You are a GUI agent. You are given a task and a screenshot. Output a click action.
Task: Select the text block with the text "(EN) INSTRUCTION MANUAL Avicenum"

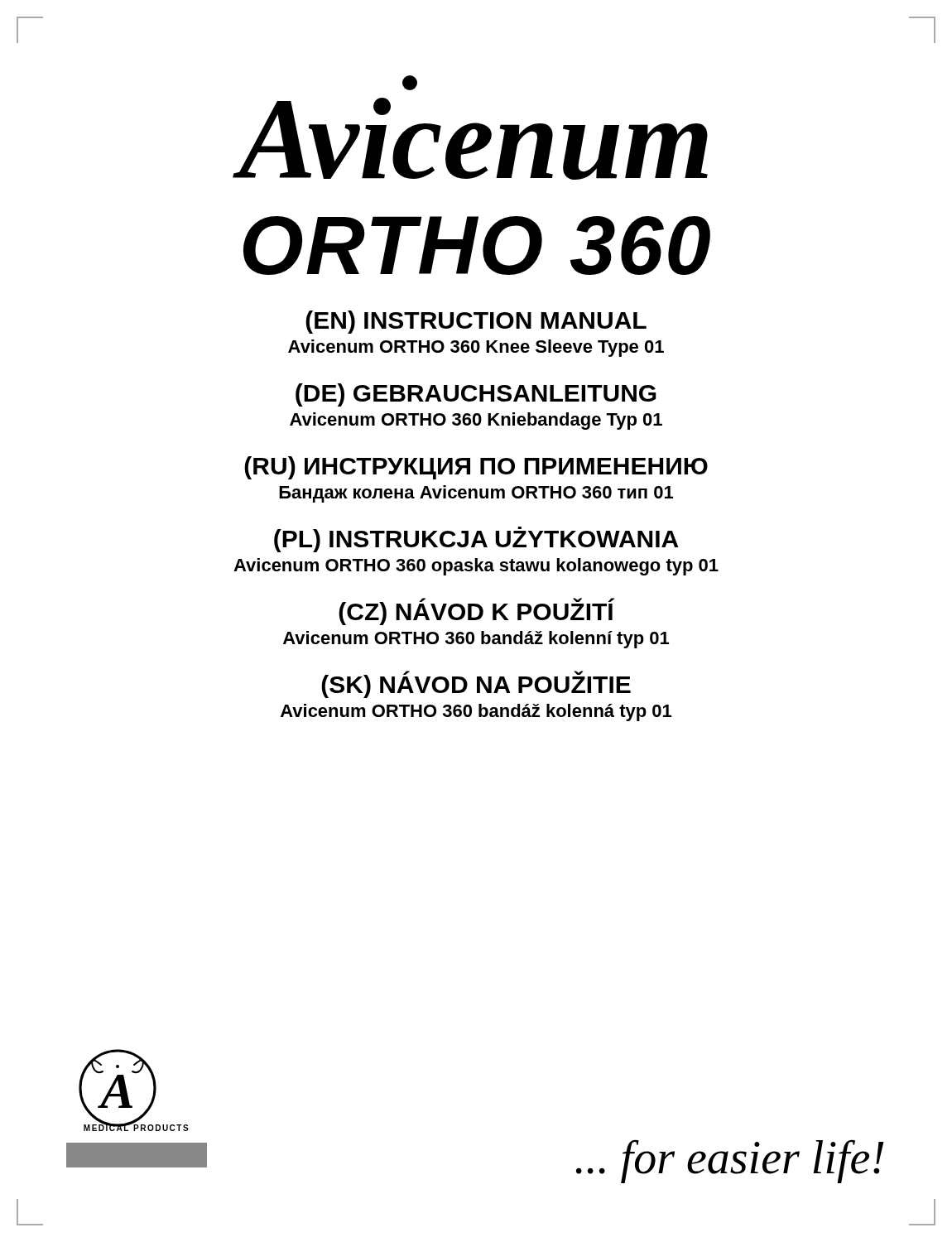[x=476, y=332]
